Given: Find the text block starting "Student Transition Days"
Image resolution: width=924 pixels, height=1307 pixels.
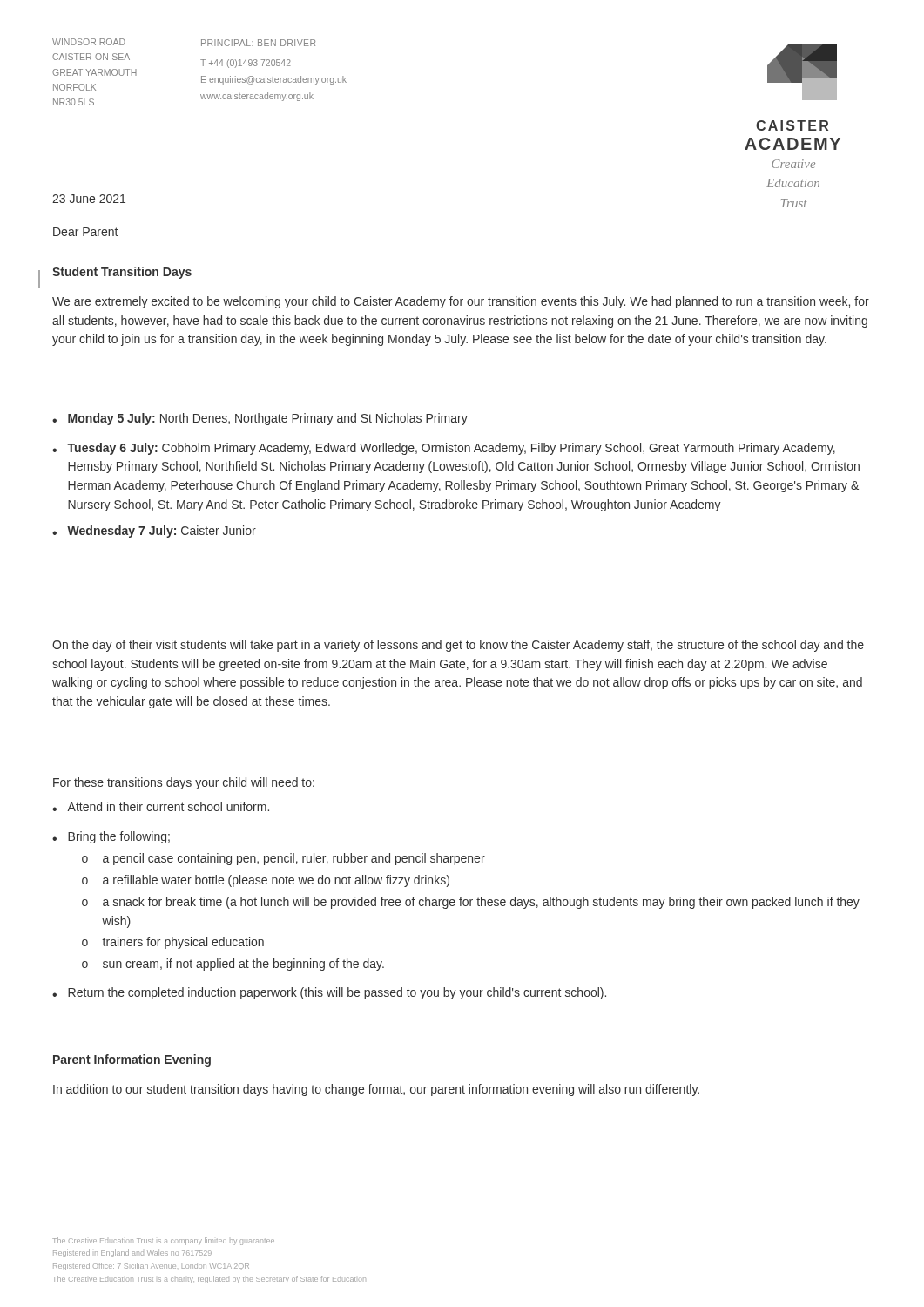Looking at the screenshot, I should click(x=122, y=272).
